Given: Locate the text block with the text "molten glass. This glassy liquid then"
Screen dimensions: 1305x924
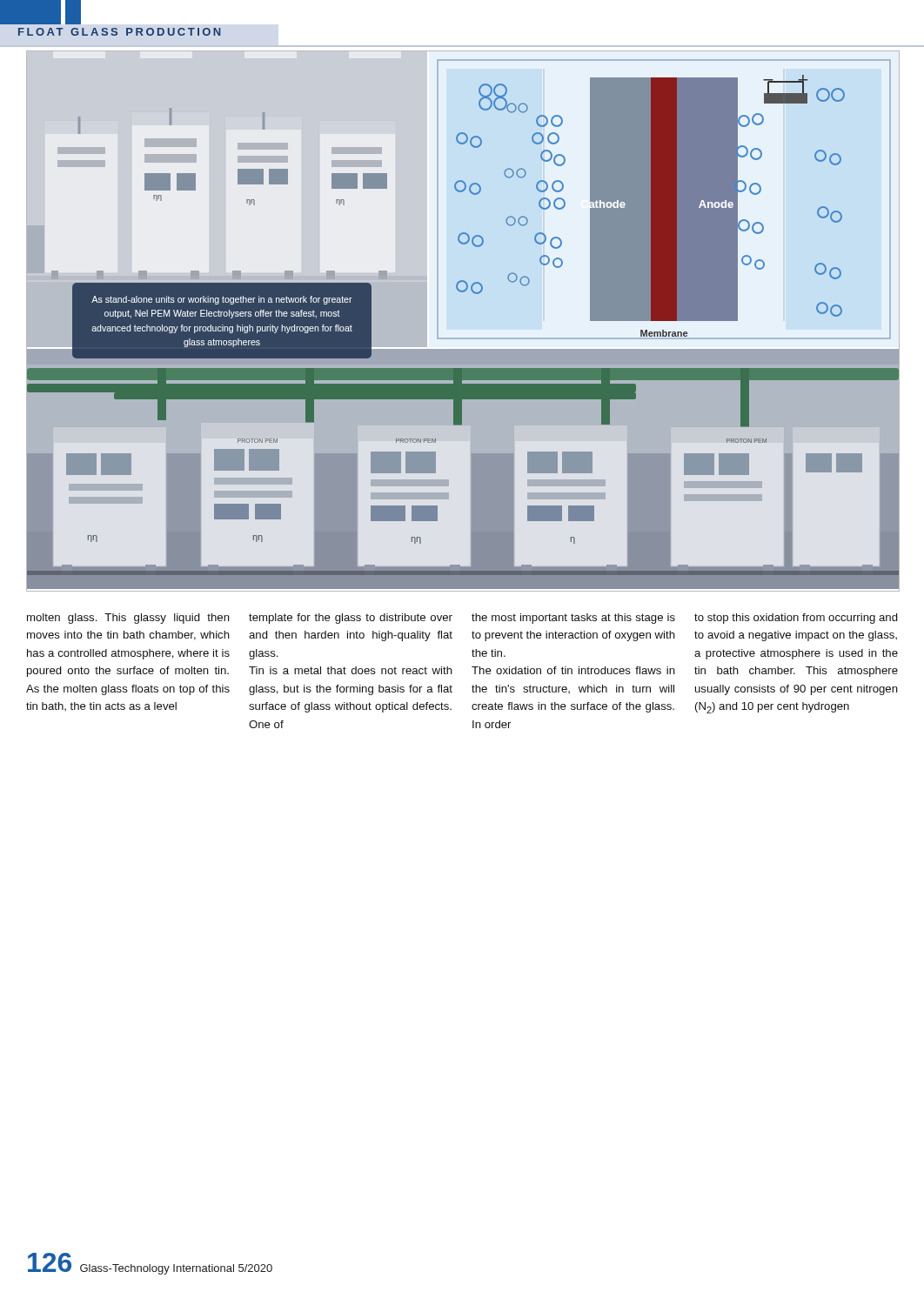Looking at the screenshot, I should coord(462,671).
